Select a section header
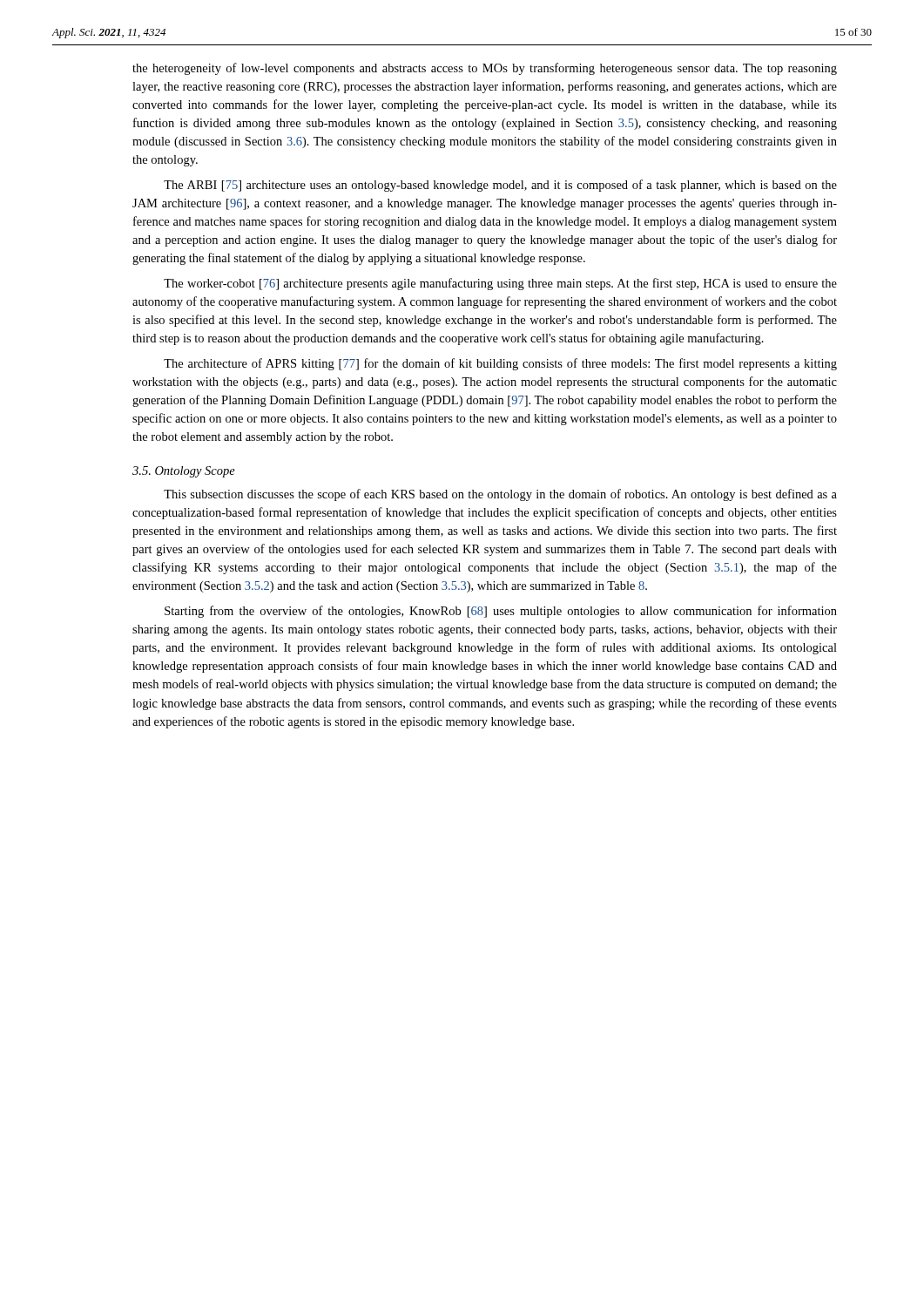Screen dimensions: 1307x924 point(485,471)
